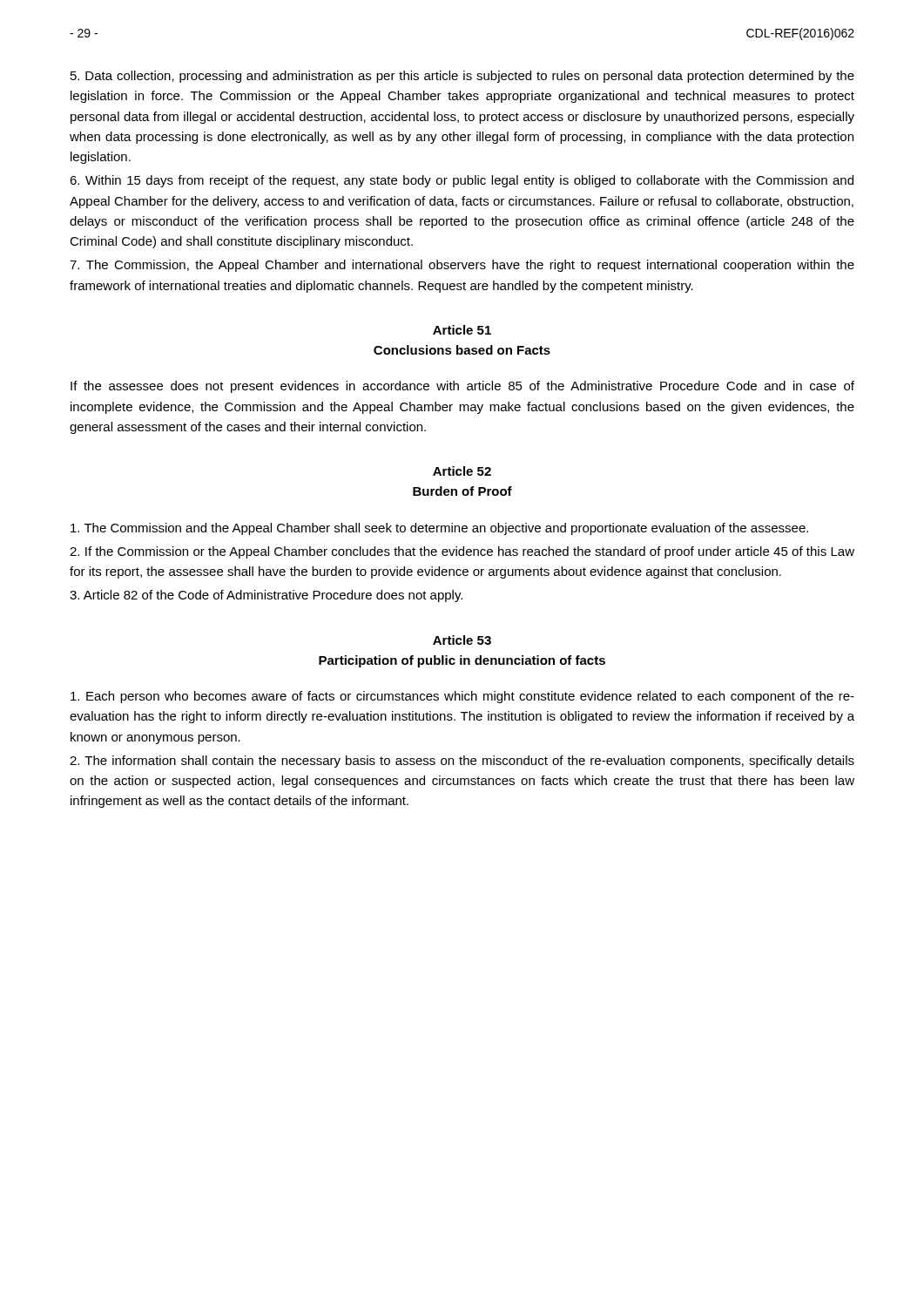This screenshot has width=924, height=1307.
Task: Point to the text starting "Article 51 Conclusions based"
Action: (x=462, y=340)
